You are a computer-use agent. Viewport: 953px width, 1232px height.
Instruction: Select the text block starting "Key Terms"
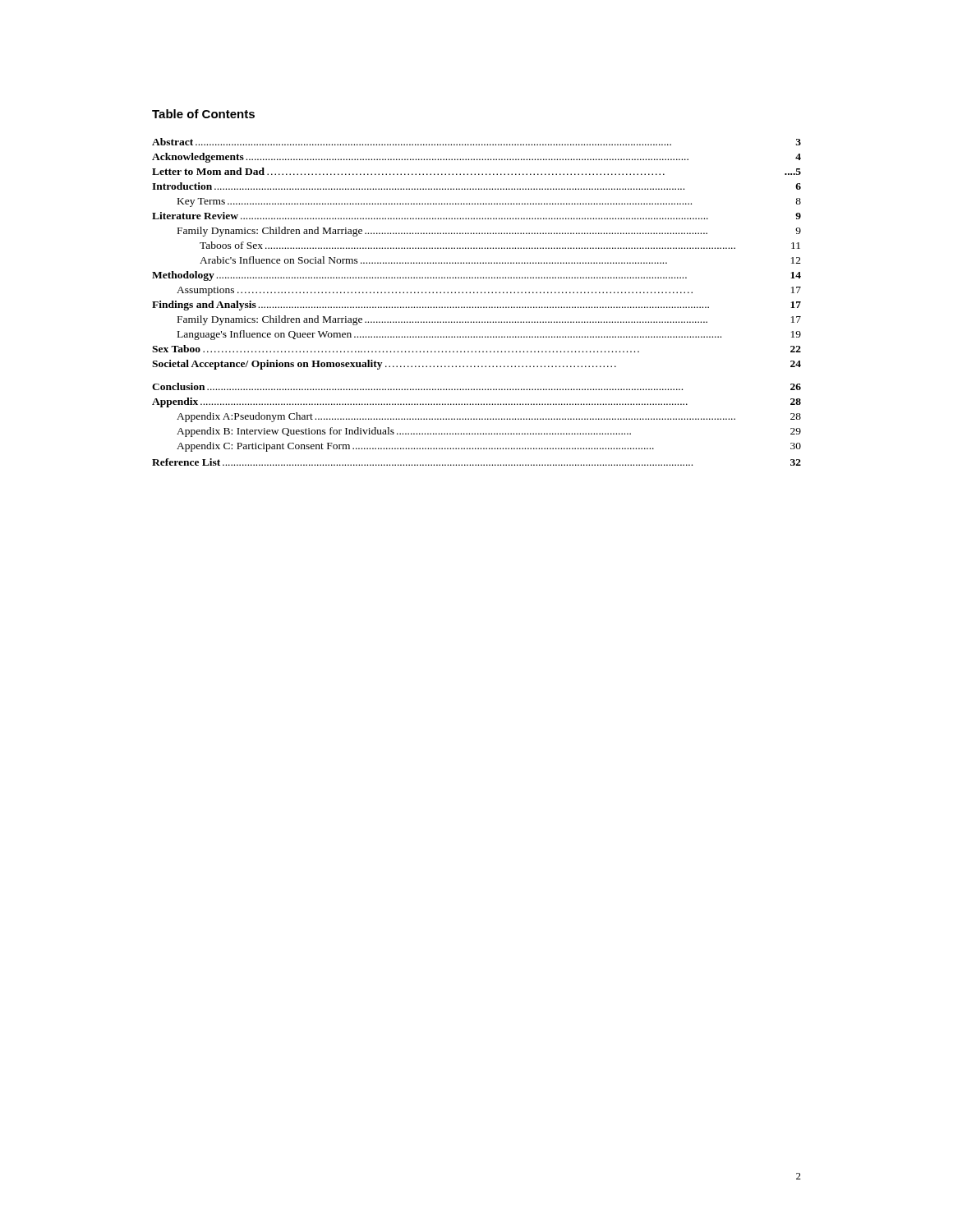[489, 201]
